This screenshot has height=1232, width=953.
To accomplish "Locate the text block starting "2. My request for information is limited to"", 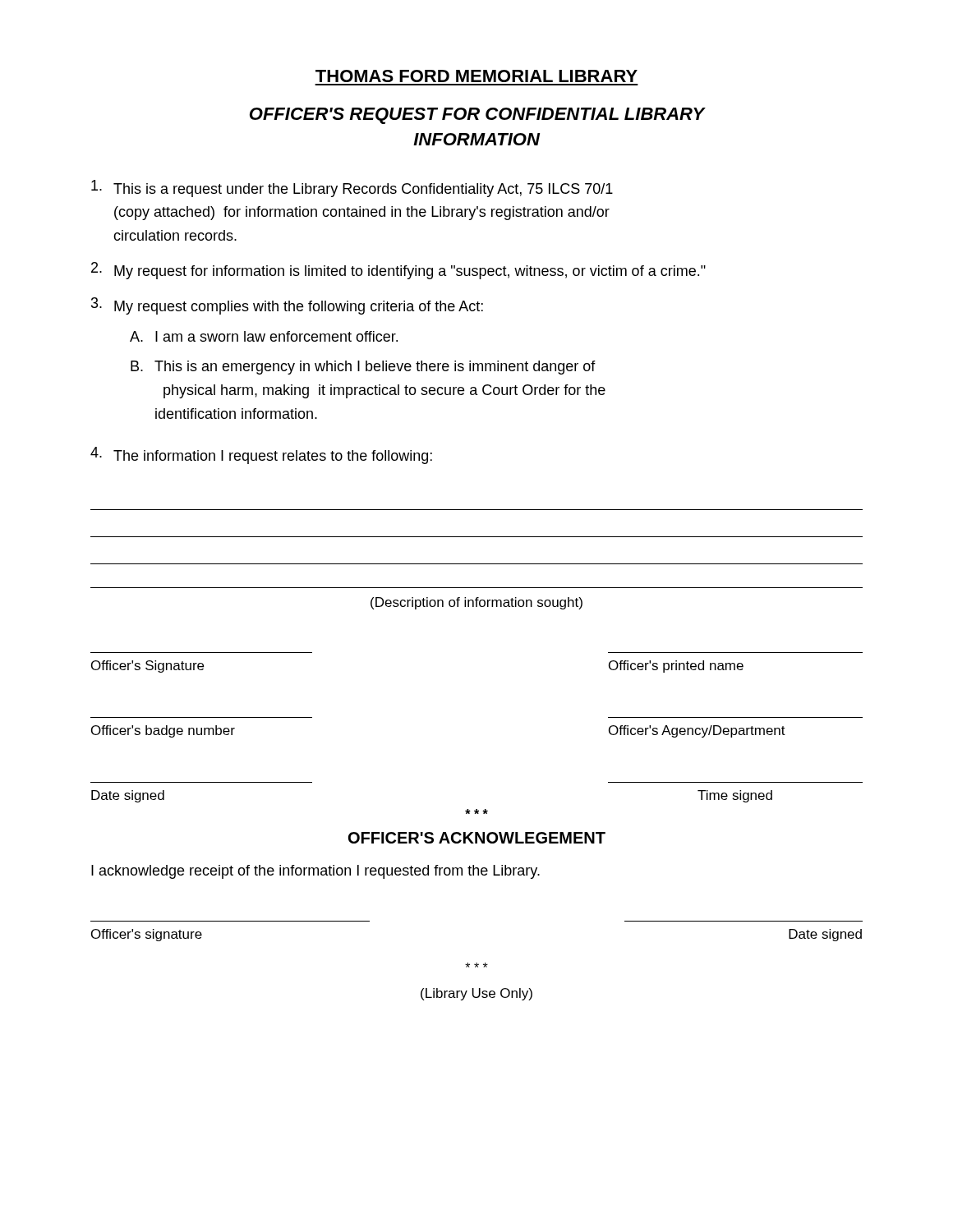I will 476,271.
